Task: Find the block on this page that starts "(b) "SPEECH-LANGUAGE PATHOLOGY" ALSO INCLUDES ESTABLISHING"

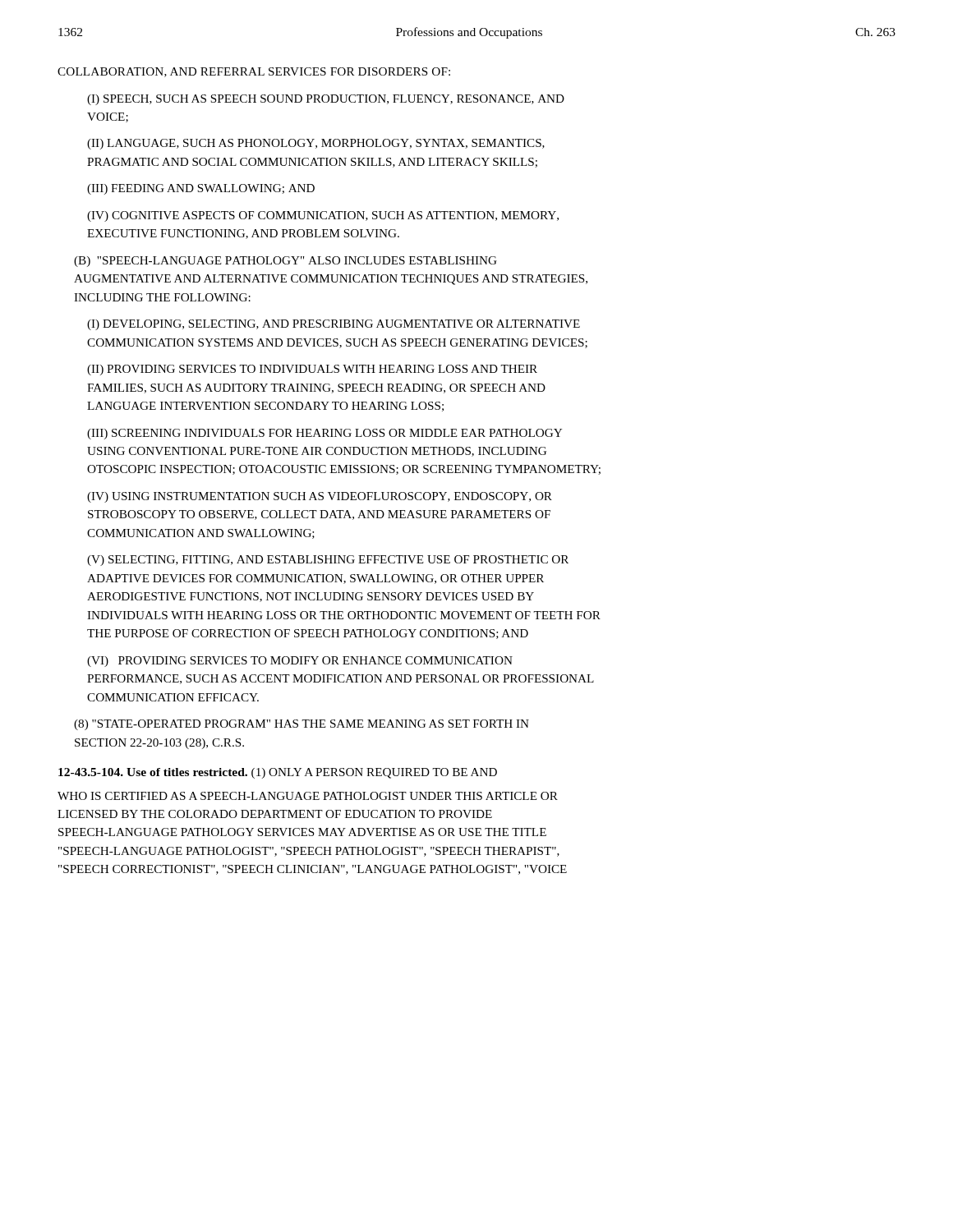Action: point(331,278)
